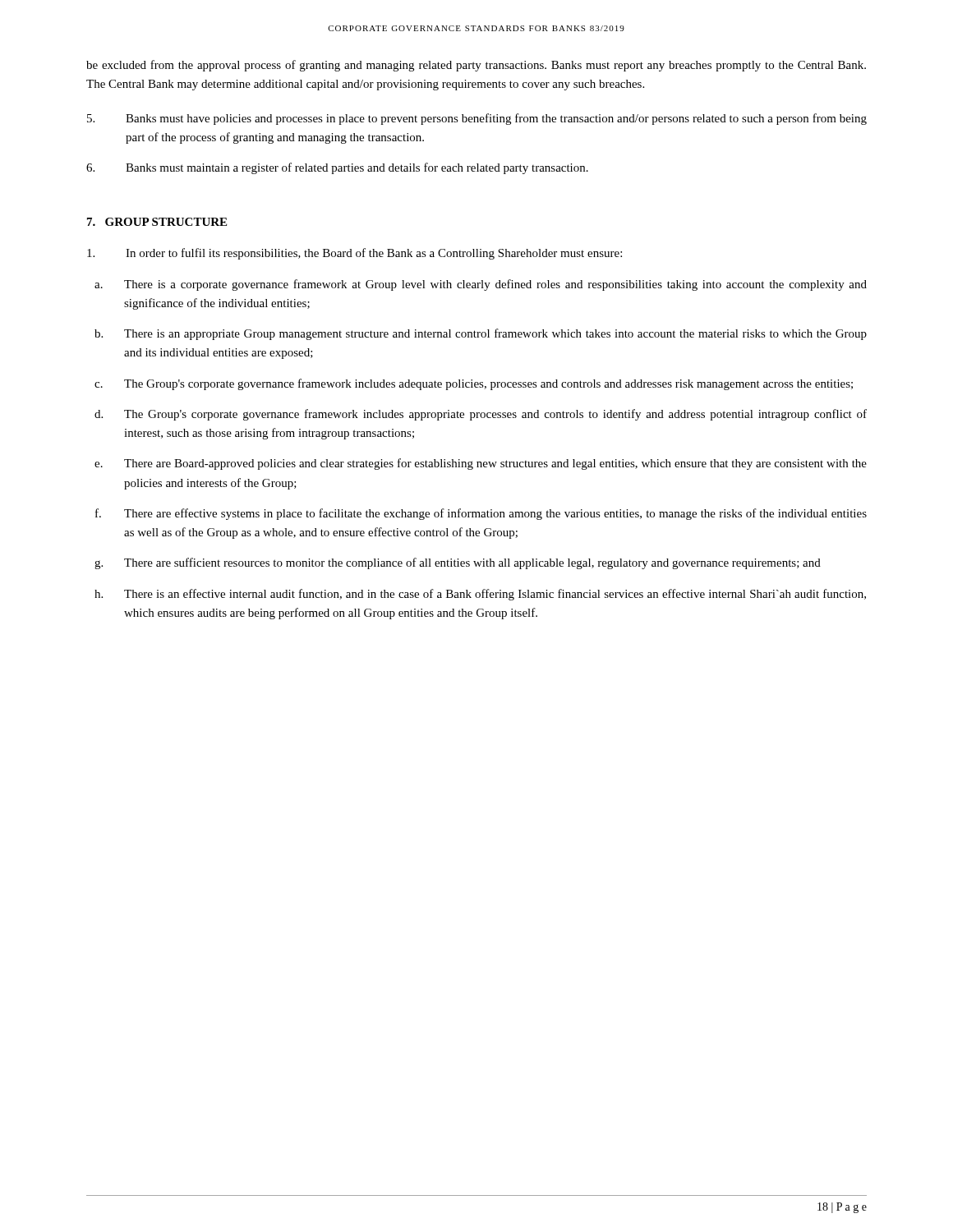
Task: Click on the text block starting "g. There are sufficient"
Action: 476,563
